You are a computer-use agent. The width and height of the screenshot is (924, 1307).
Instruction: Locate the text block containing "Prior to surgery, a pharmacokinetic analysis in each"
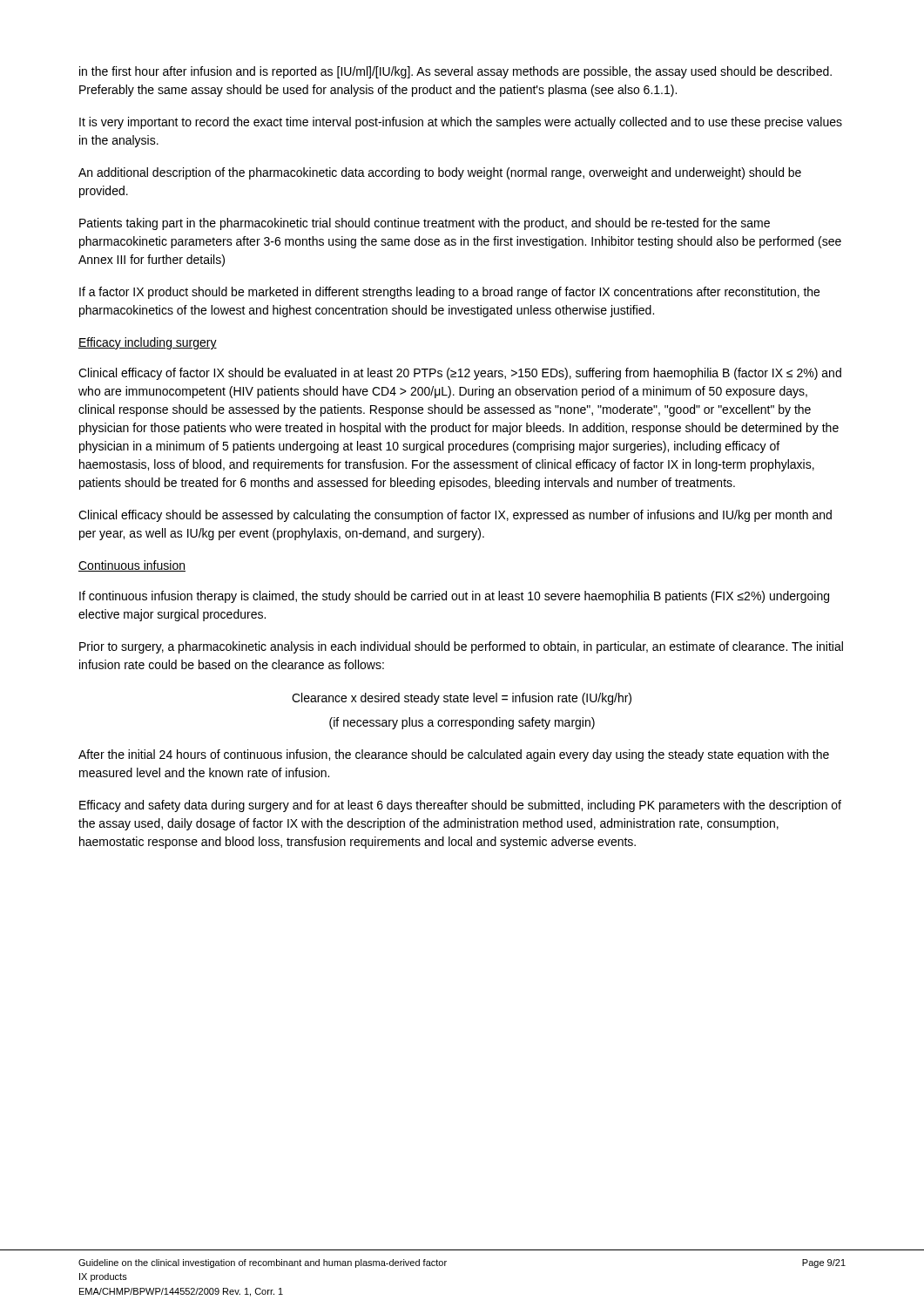461,656
